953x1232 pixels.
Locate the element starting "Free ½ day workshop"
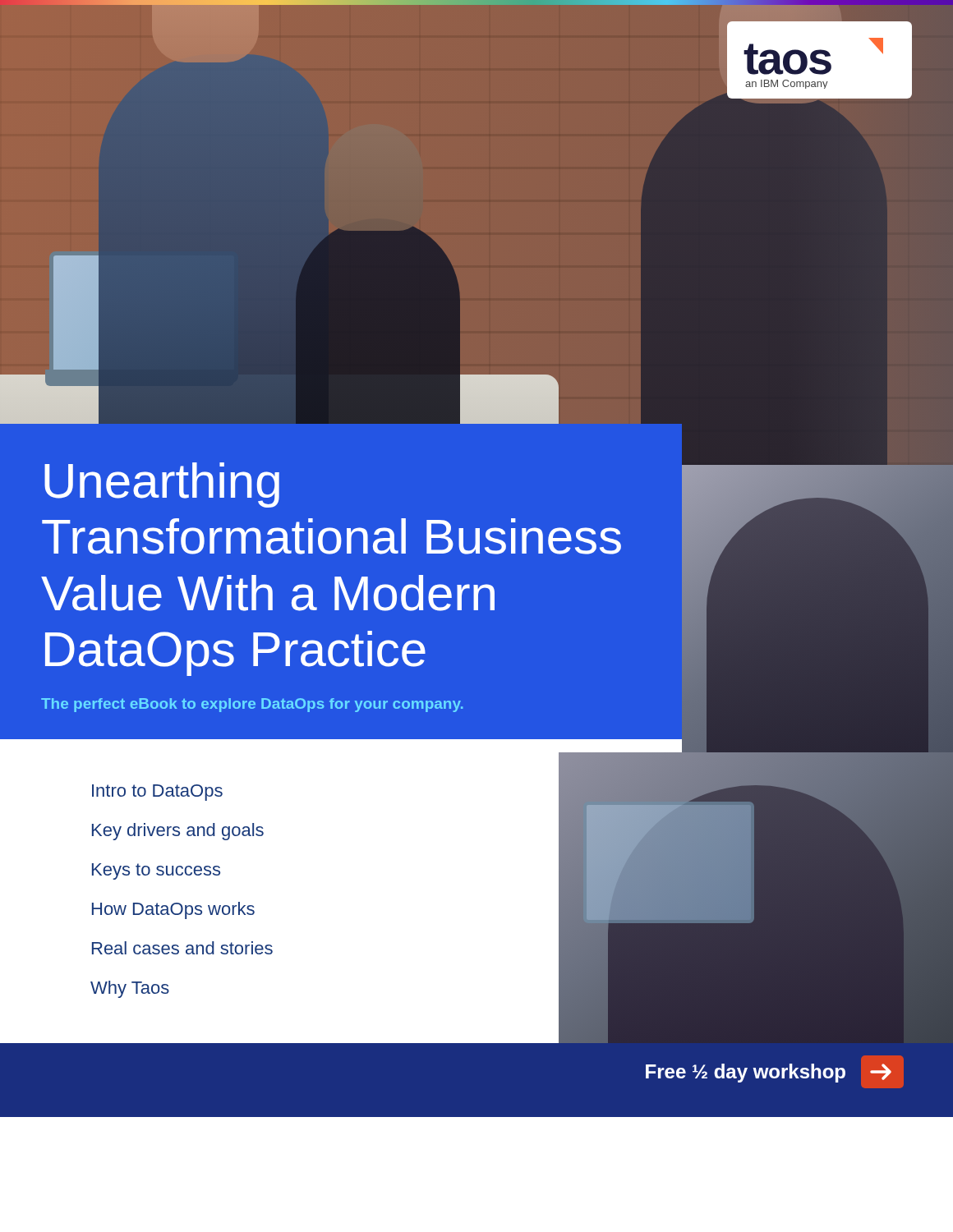click(x=774, y=1072)
